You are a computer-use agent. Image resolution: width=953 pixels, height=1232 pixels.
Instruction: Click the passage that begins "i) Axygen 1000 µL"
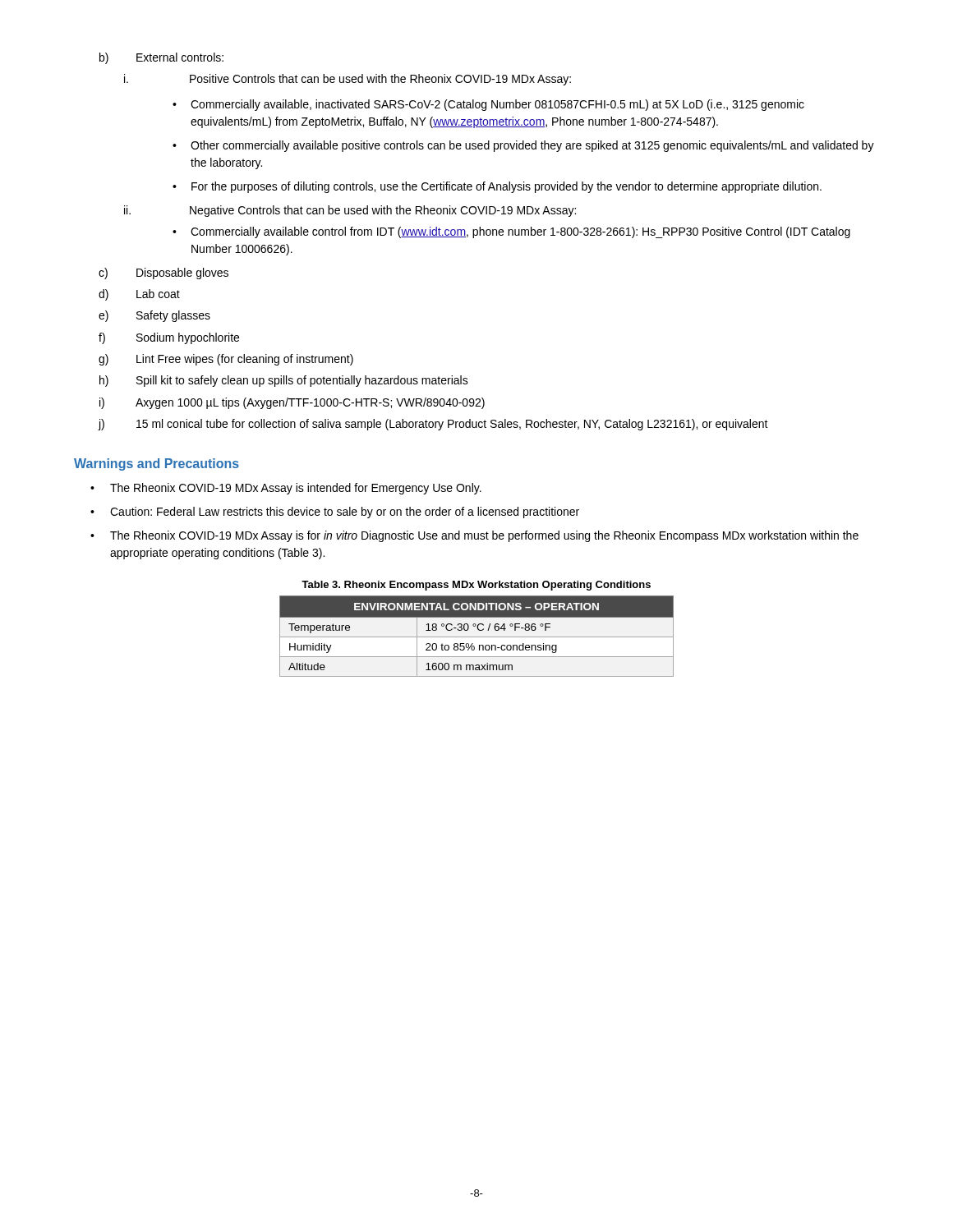pyautogui.click(x=292, y=402)
